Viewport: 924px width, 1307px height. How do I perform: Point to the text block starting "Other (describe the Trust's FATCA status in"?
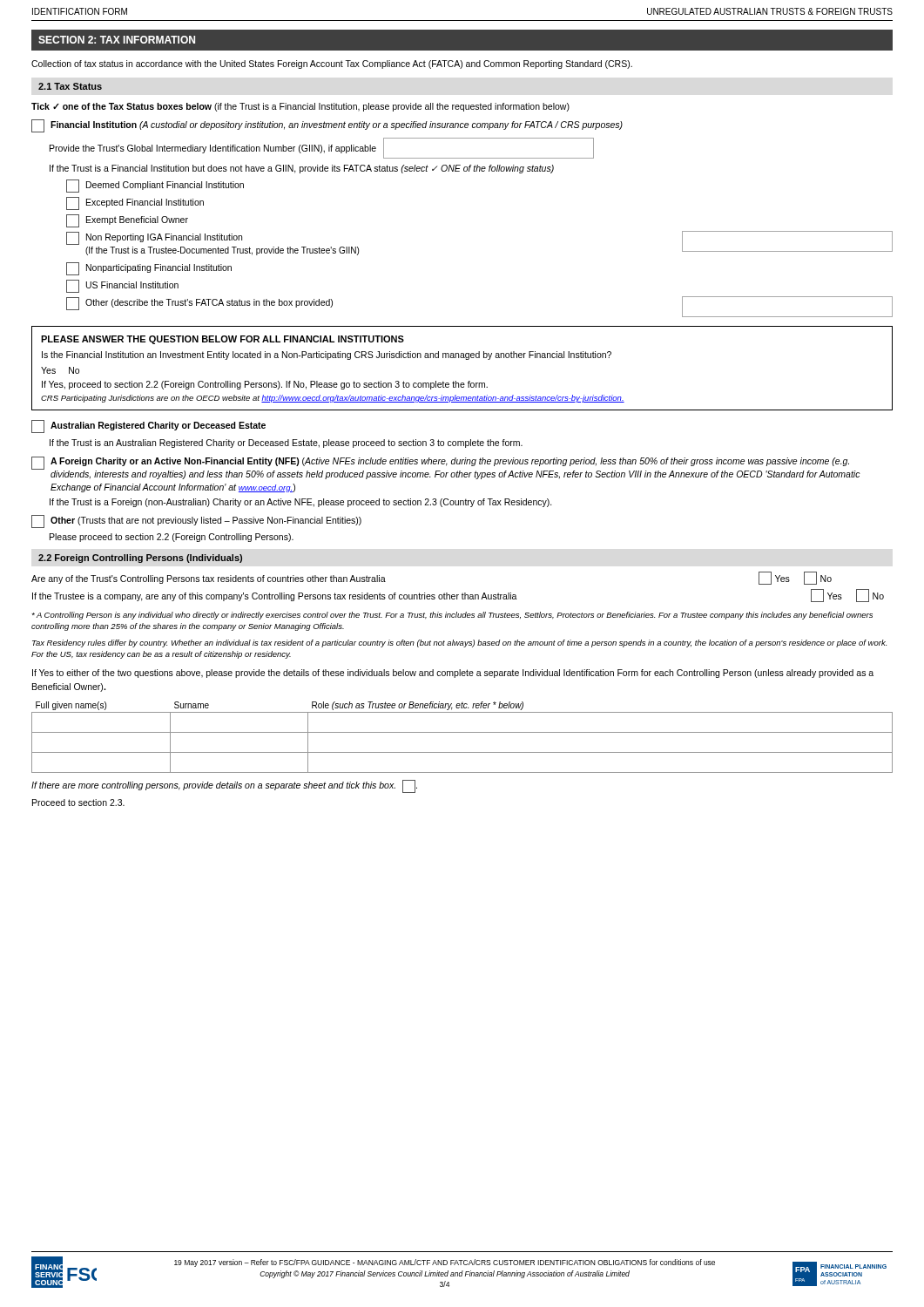(x=115, y=305)
